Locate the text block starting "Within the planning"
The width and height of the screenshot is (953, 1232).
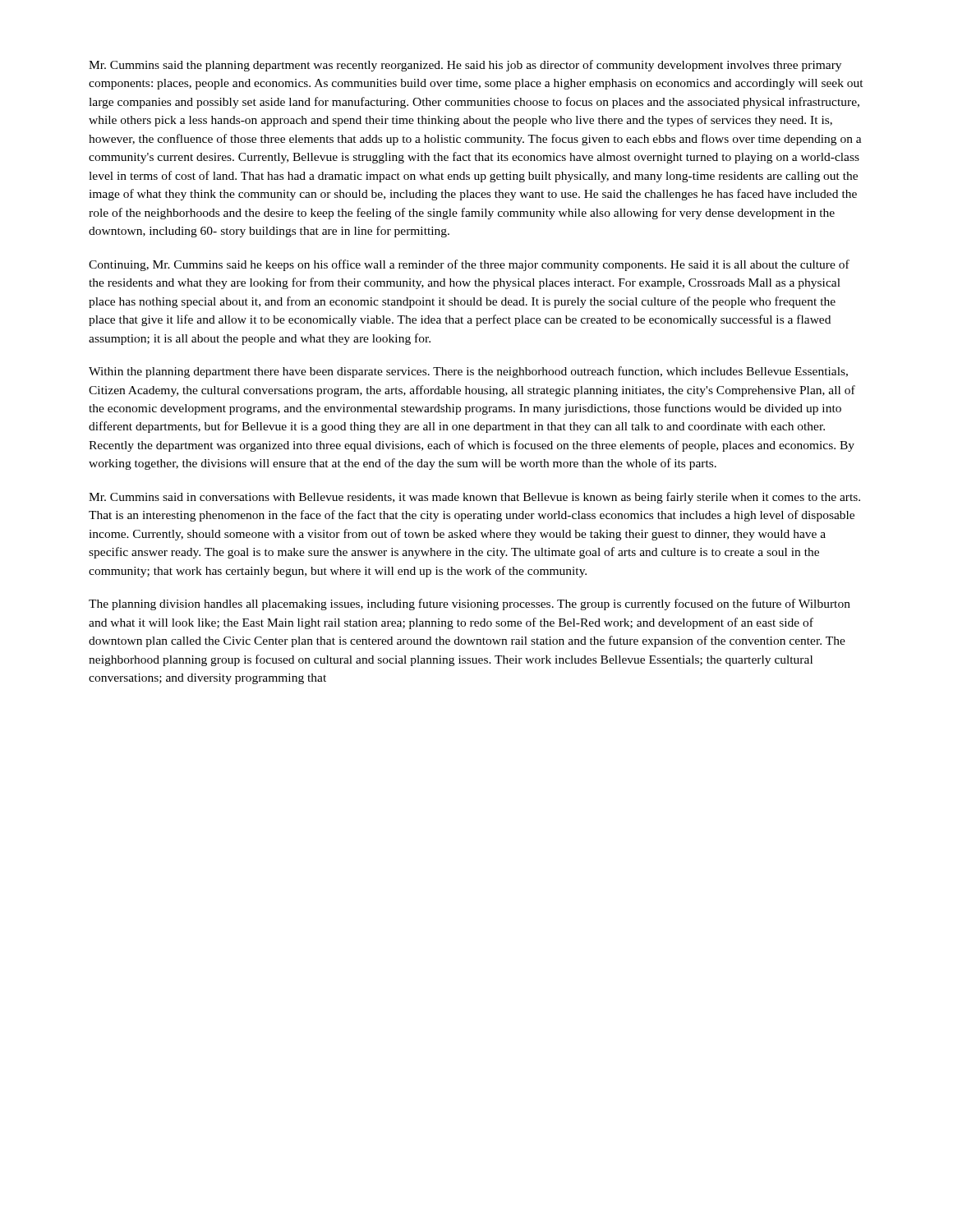(x=472, y=417)
